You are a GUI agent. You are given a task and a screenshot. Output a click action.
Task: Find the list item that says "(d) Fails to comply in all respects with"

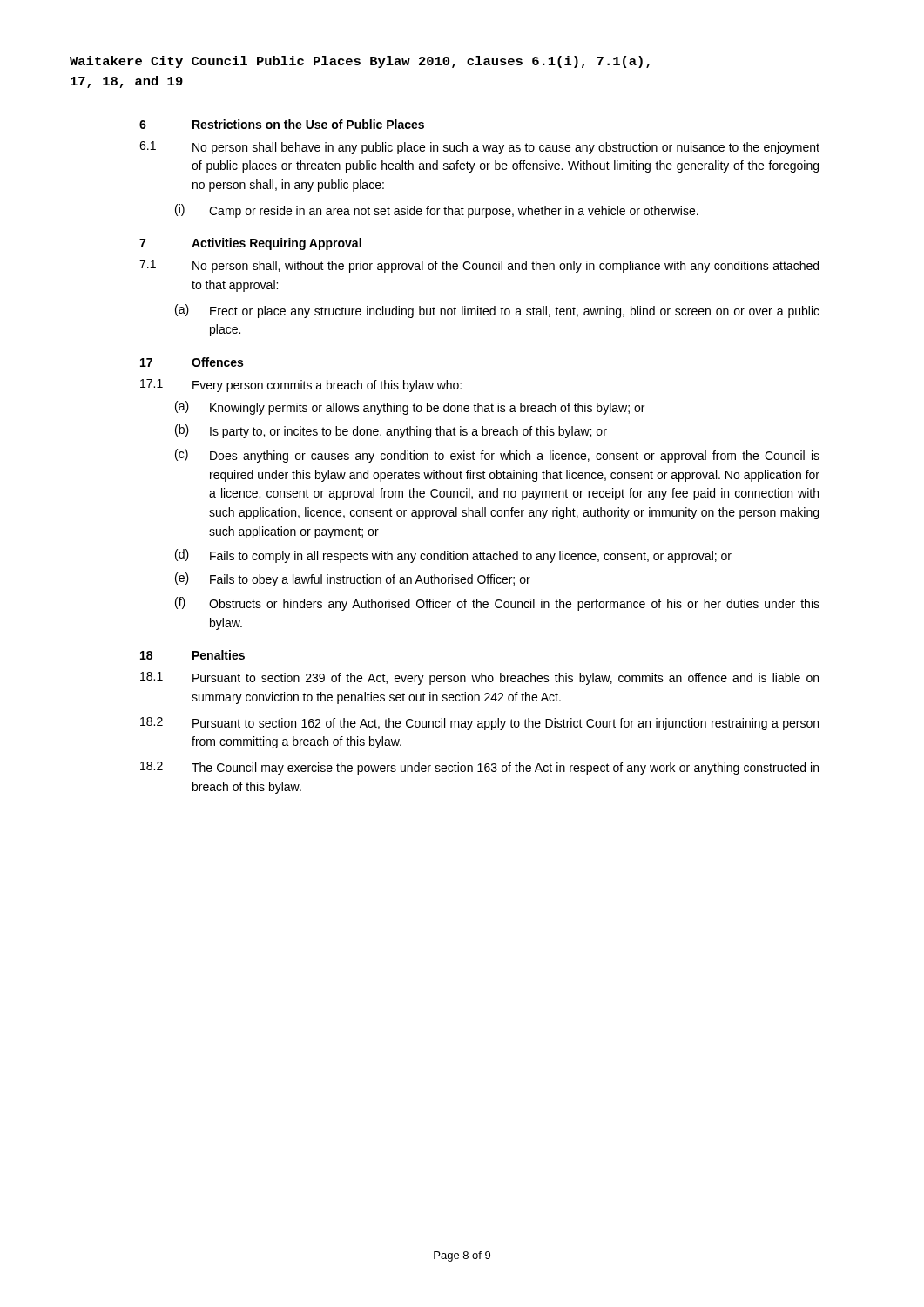pos(453,556)
